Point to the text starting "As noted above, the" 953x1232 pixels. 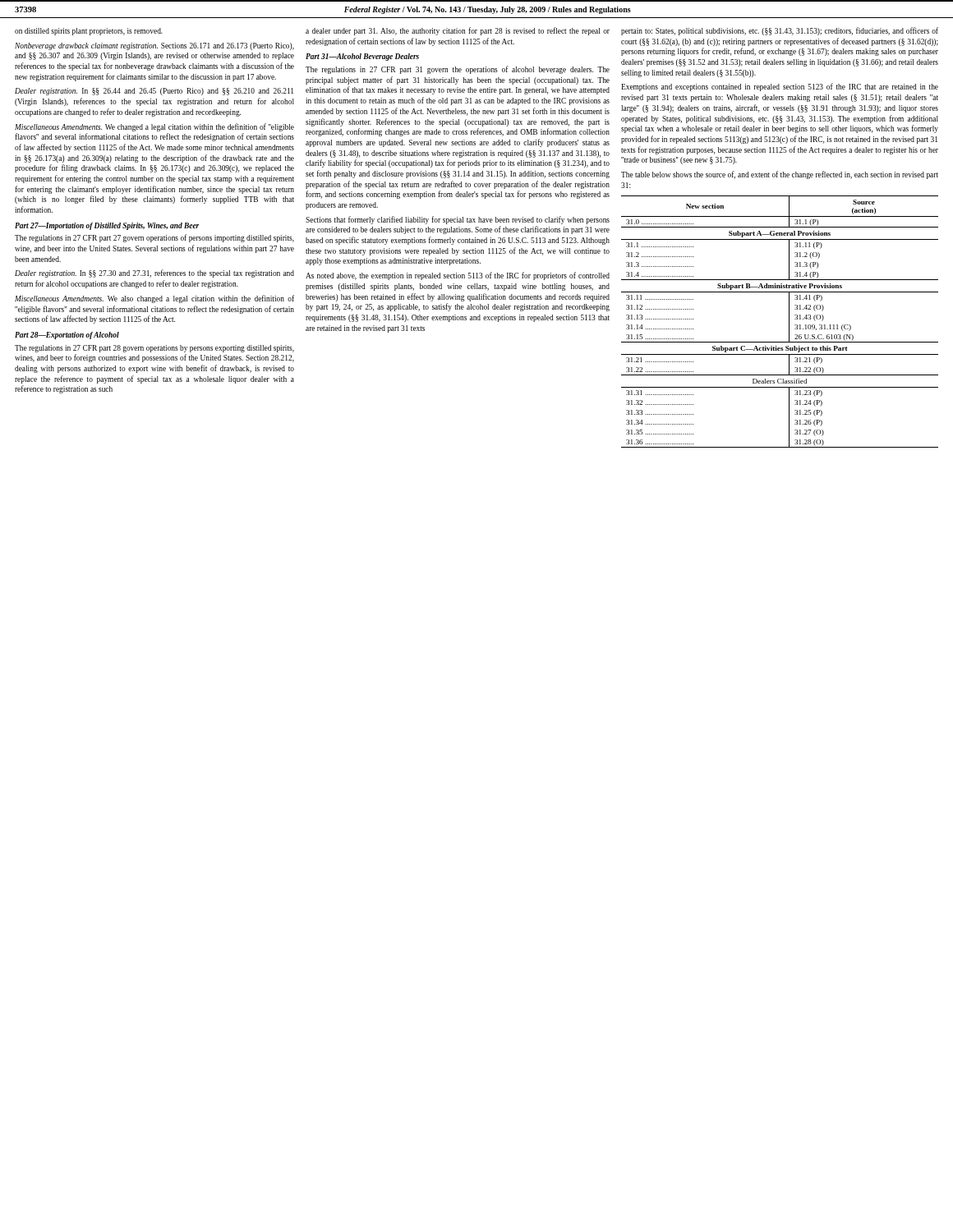click(458, 302)
